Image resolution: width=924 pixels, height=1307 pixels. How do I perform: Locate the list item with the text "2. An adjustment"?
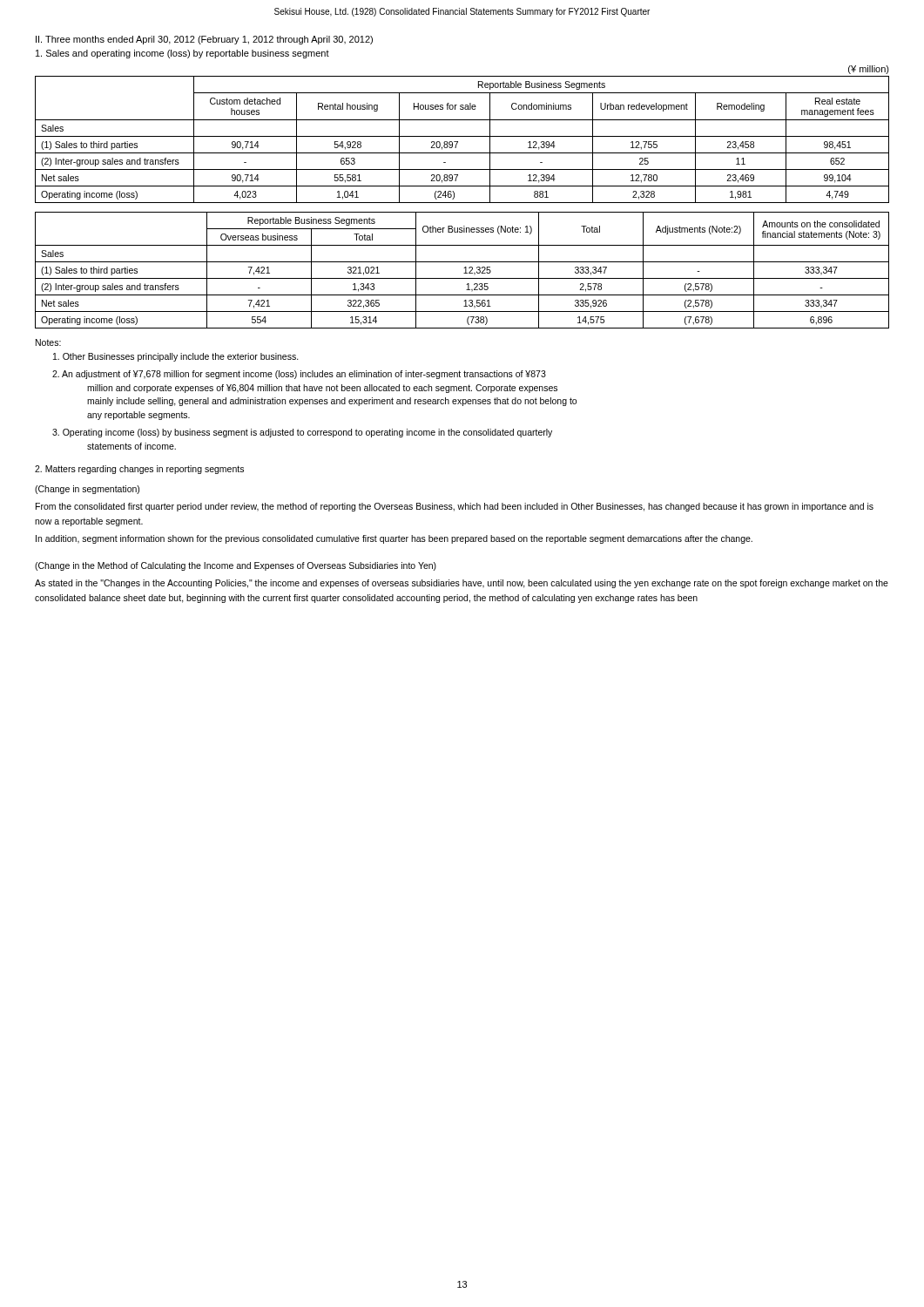[x=471, y=395]
